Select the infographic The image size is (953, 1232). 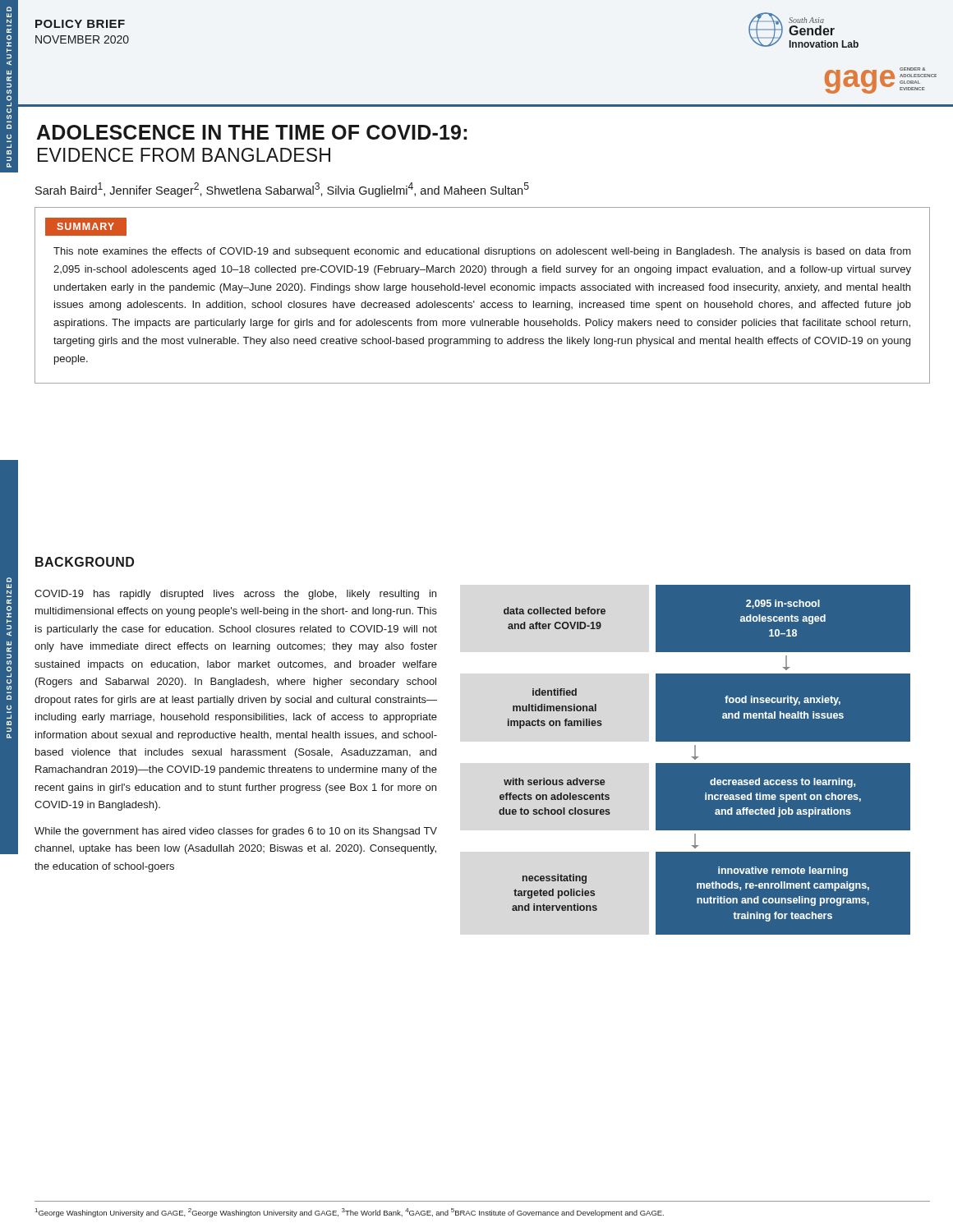tap(695, 761)
